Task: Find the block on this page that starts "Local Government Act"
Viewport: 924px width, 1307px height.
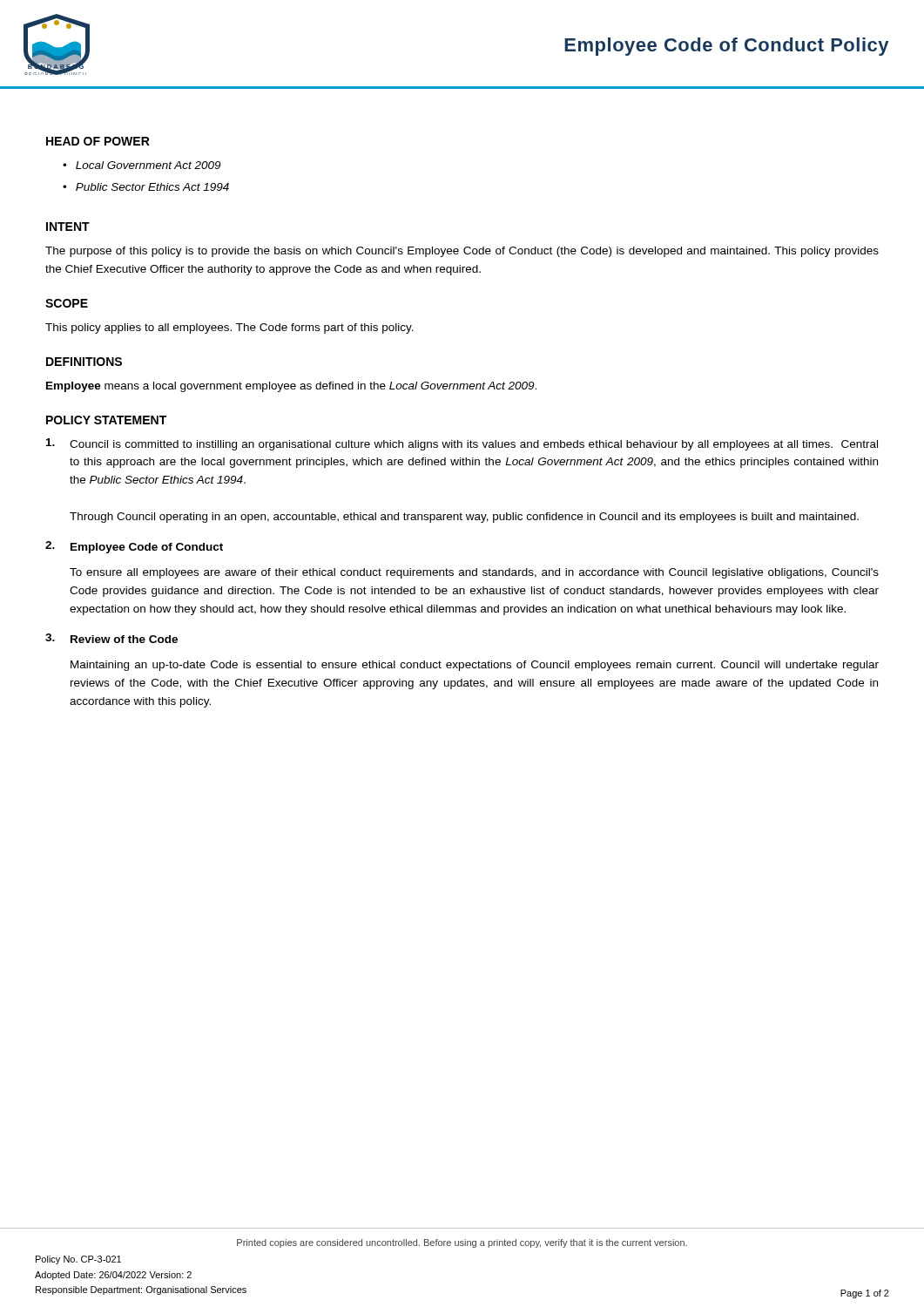Action: point(148,166)
